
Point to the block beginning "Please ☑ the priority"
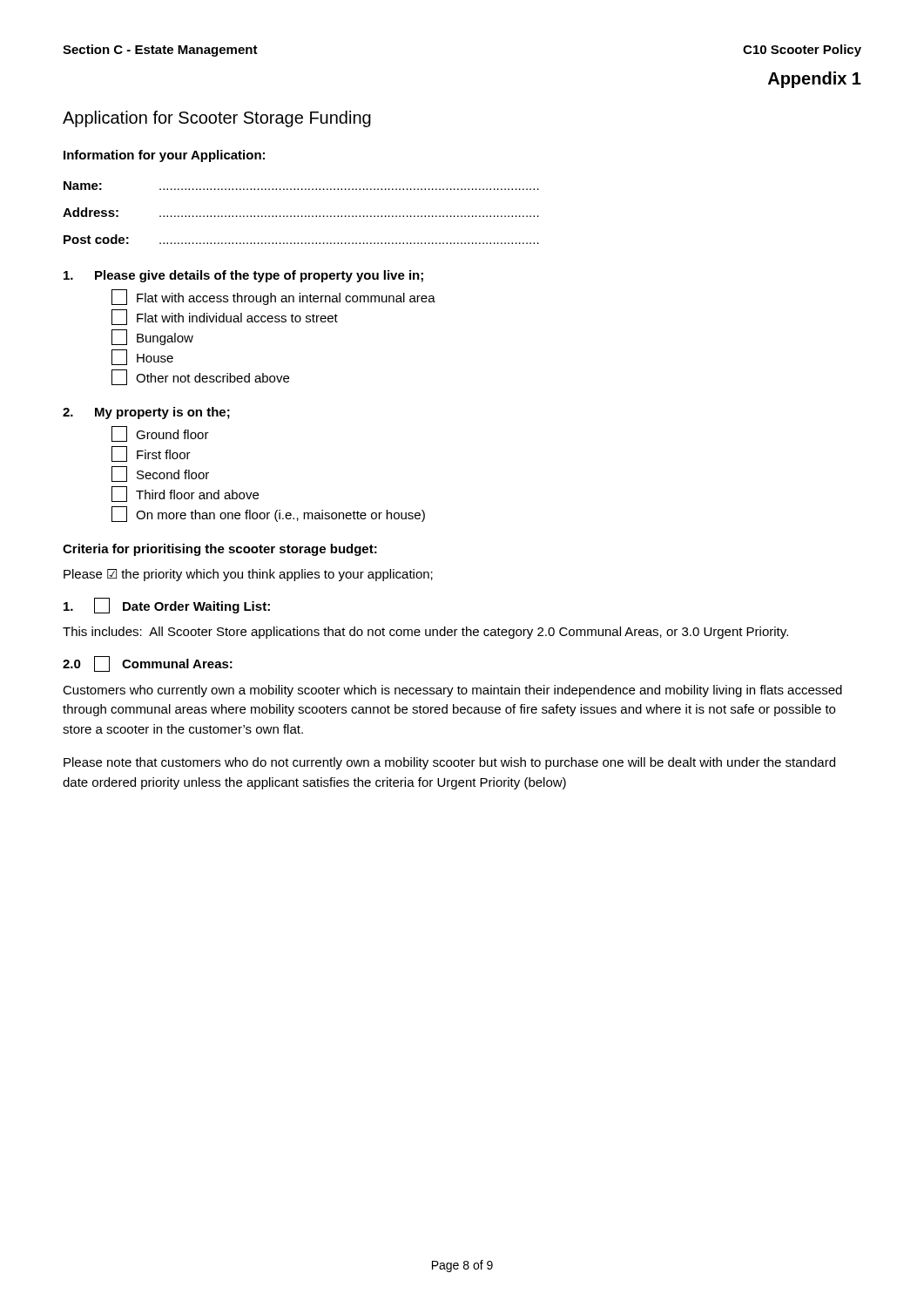tap(248, 574)
